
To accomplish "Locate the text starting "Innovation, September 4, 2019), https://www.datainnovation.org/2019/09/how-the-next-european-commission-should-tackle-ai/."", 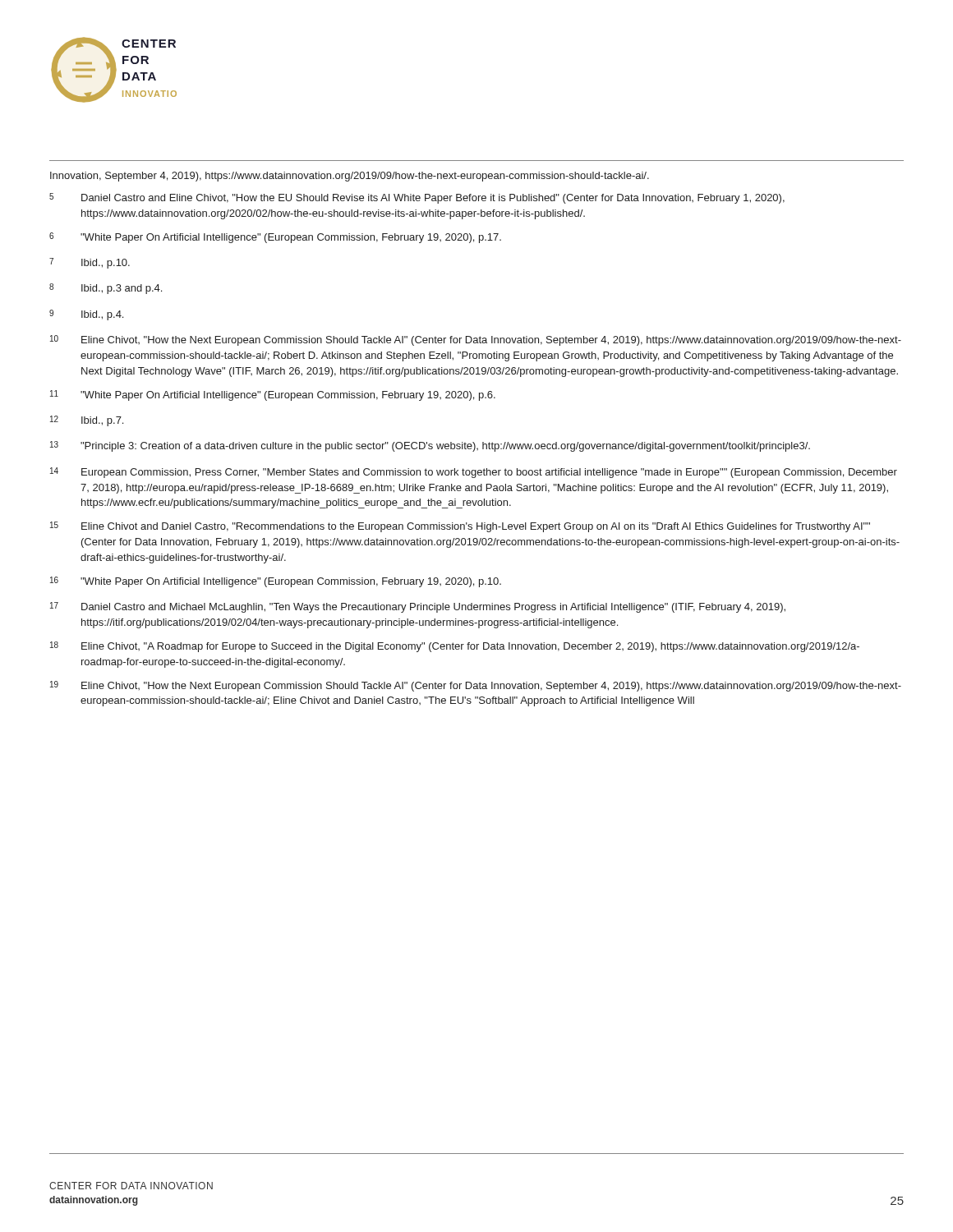I will 349,175.
